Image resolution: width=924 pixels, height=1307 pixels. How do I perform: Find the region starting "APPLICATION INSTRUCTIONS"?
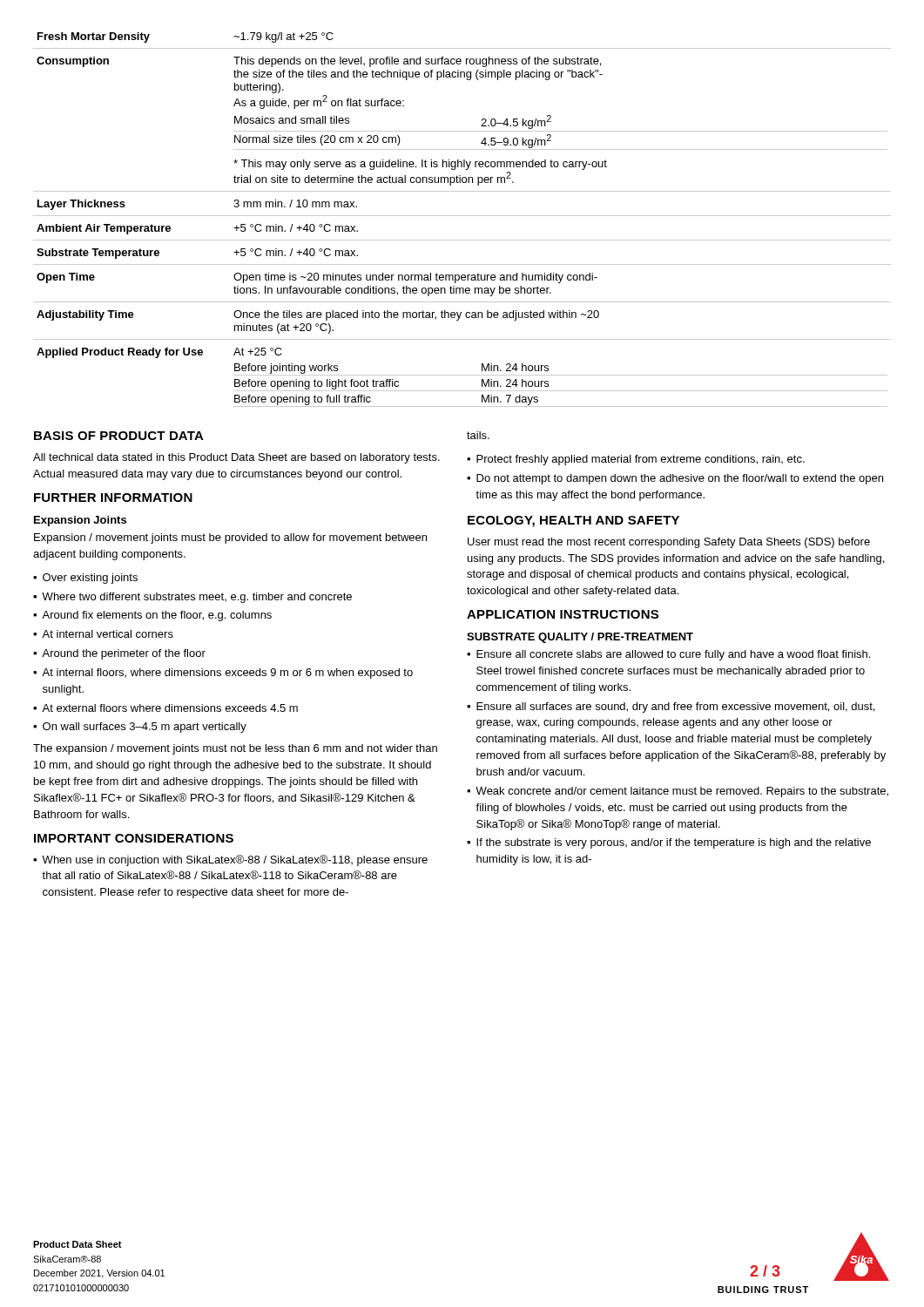[563, 614]
